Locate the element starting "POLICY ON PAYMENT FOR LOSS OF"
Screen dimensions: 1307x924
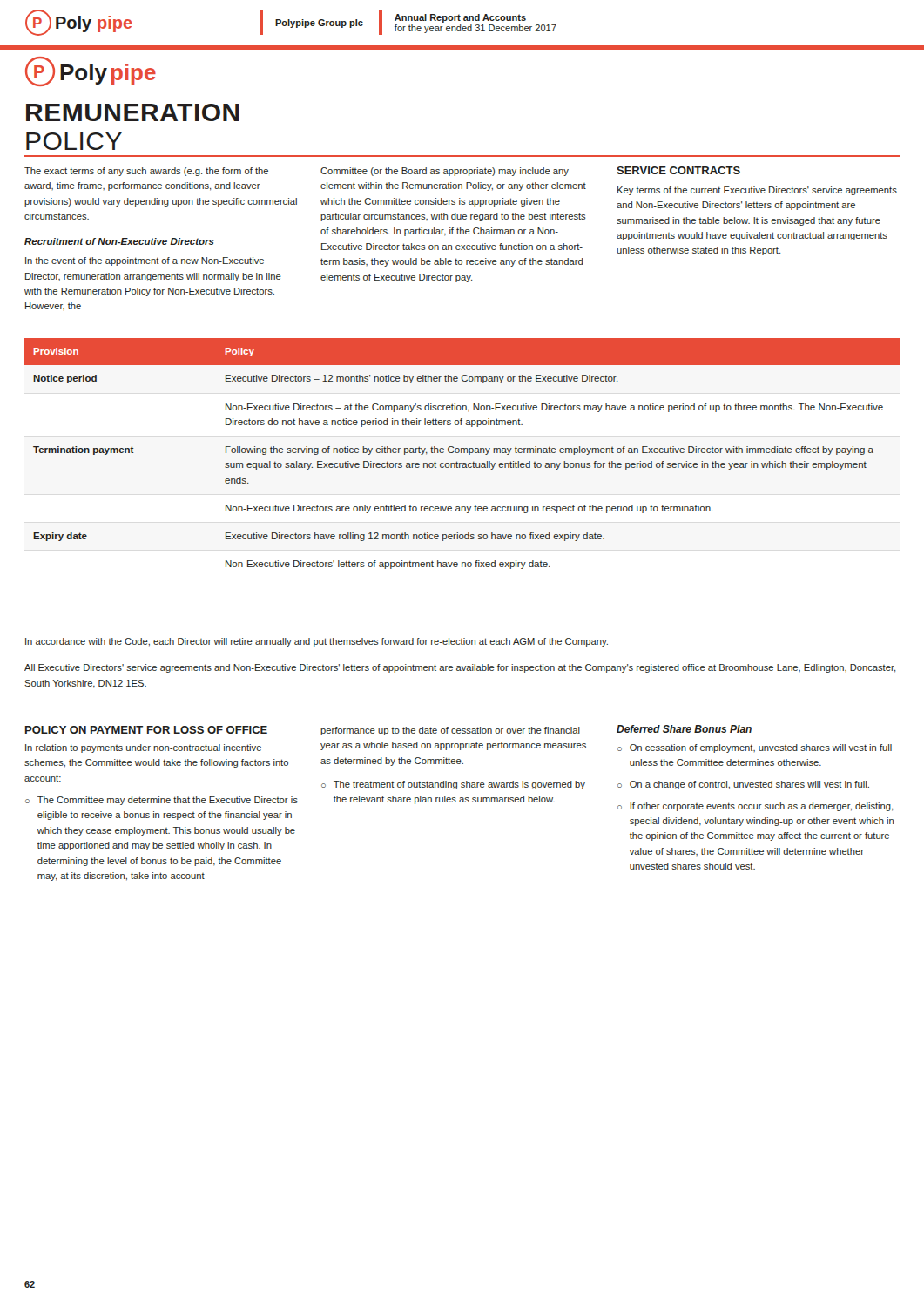pyautogui.click(x=146, y=730)
